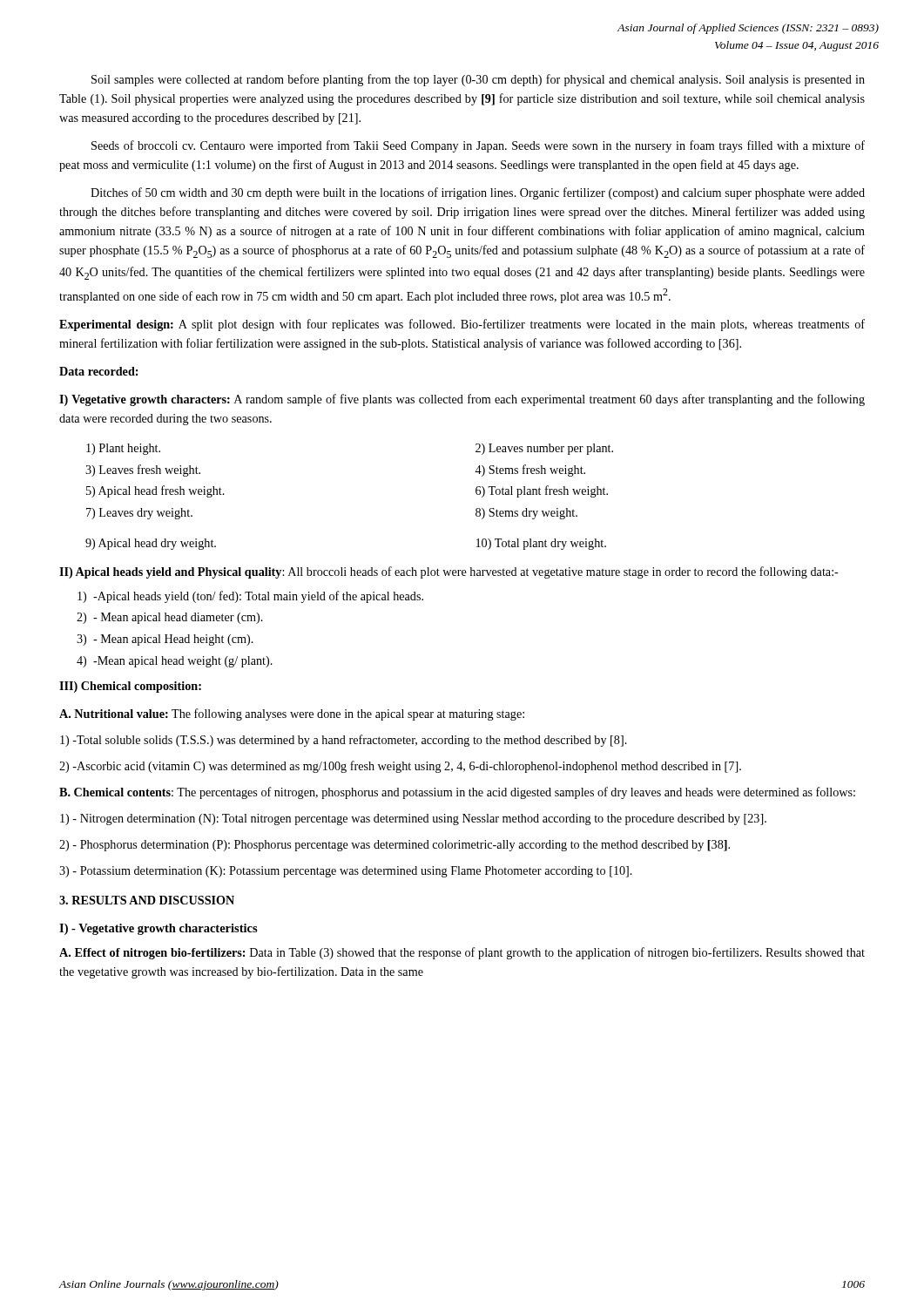Image resolution: width=924 pixels, height=1307 pixels.
Task: Find the block on this page that starts "1) -Total soluble solids (T.S.S.) was determined"
Action: pos(462,739)
